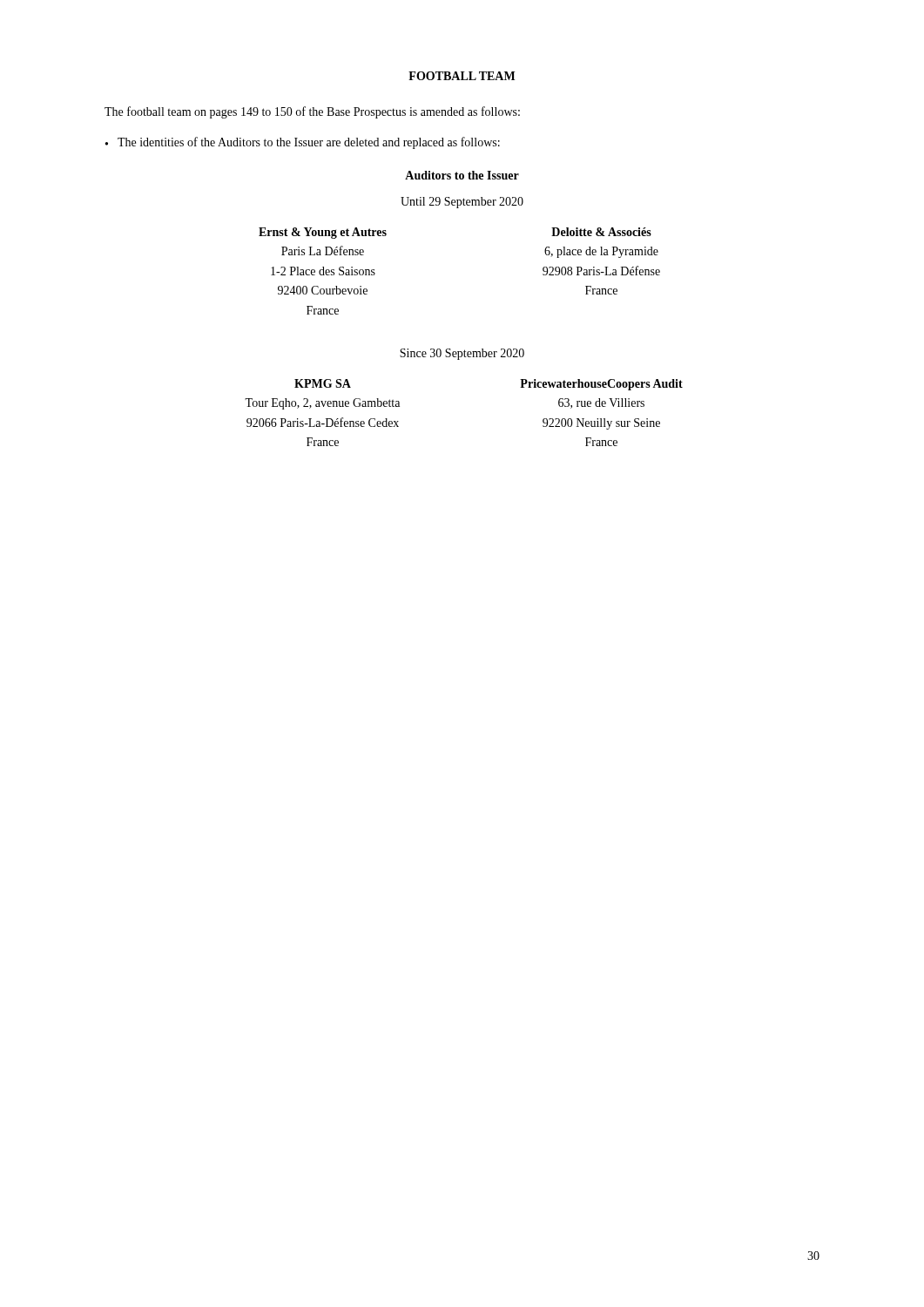
Task: Point to the text block starting "Auditors to the Issuer"
Action: (462, 176)
